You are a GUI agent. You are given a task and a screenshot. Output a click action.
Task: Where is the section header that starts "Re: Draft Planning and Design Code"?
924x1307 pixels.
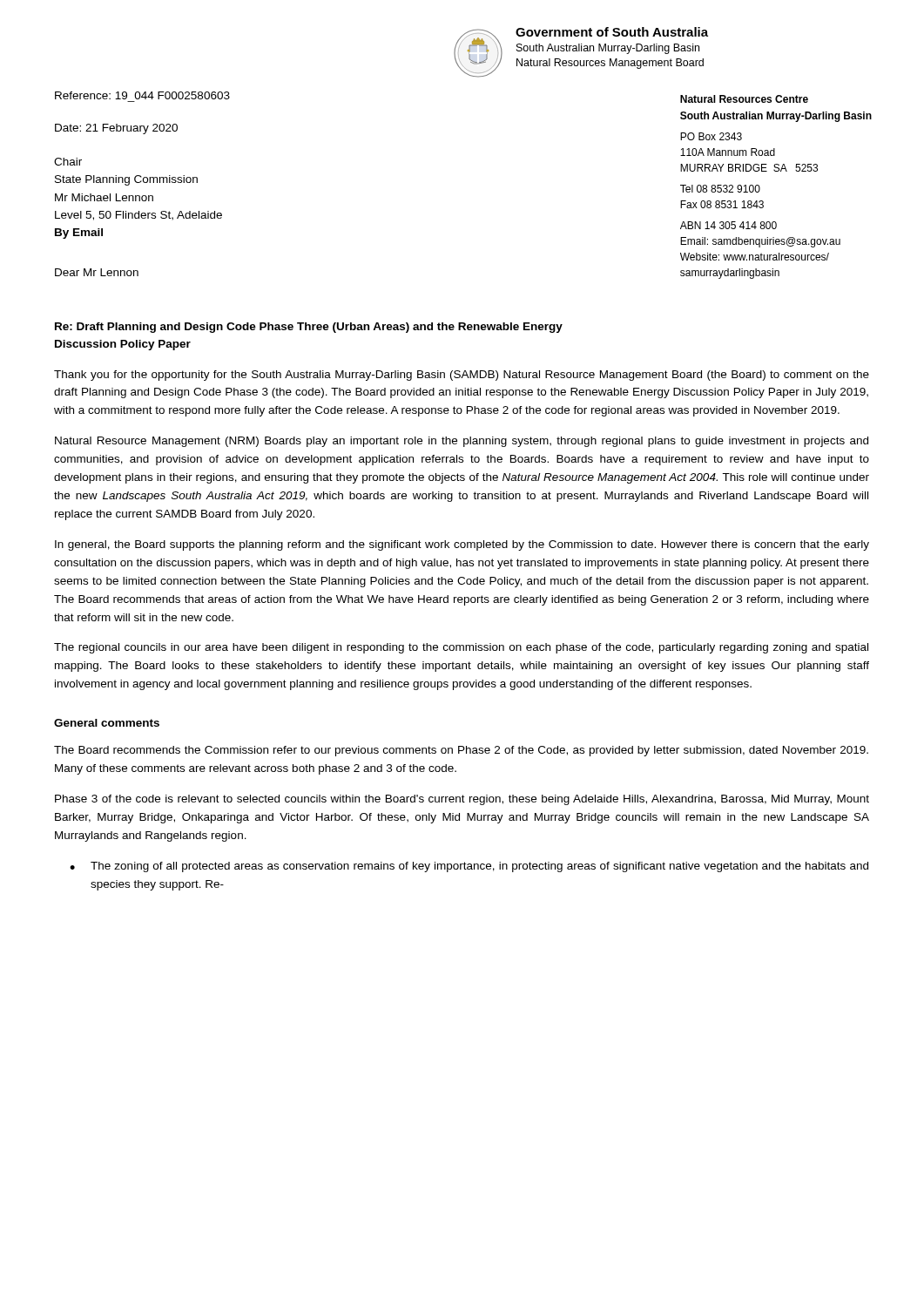point(308,335)
